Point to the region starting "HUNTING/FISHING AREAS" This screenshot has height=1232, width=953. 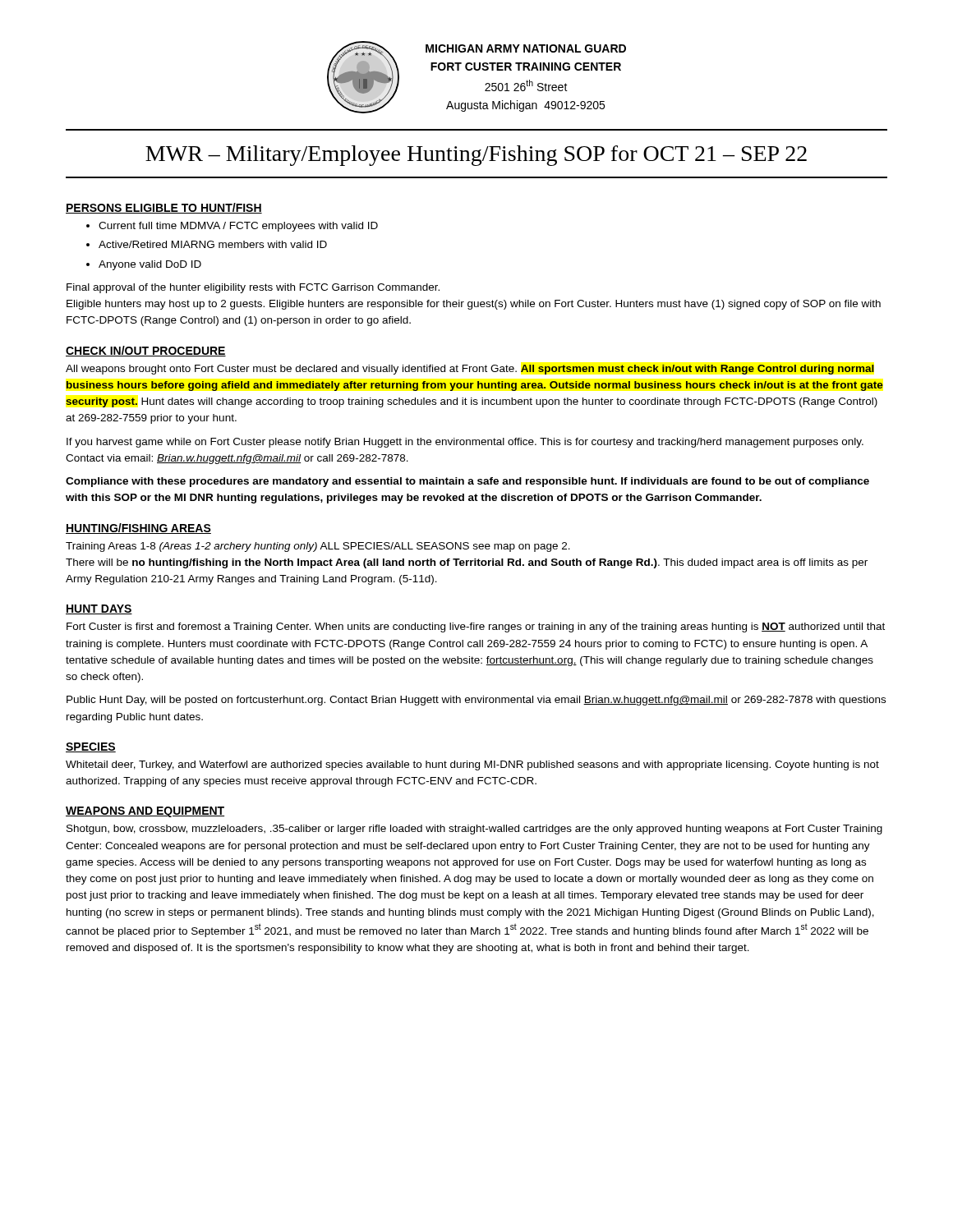(138, 528)
